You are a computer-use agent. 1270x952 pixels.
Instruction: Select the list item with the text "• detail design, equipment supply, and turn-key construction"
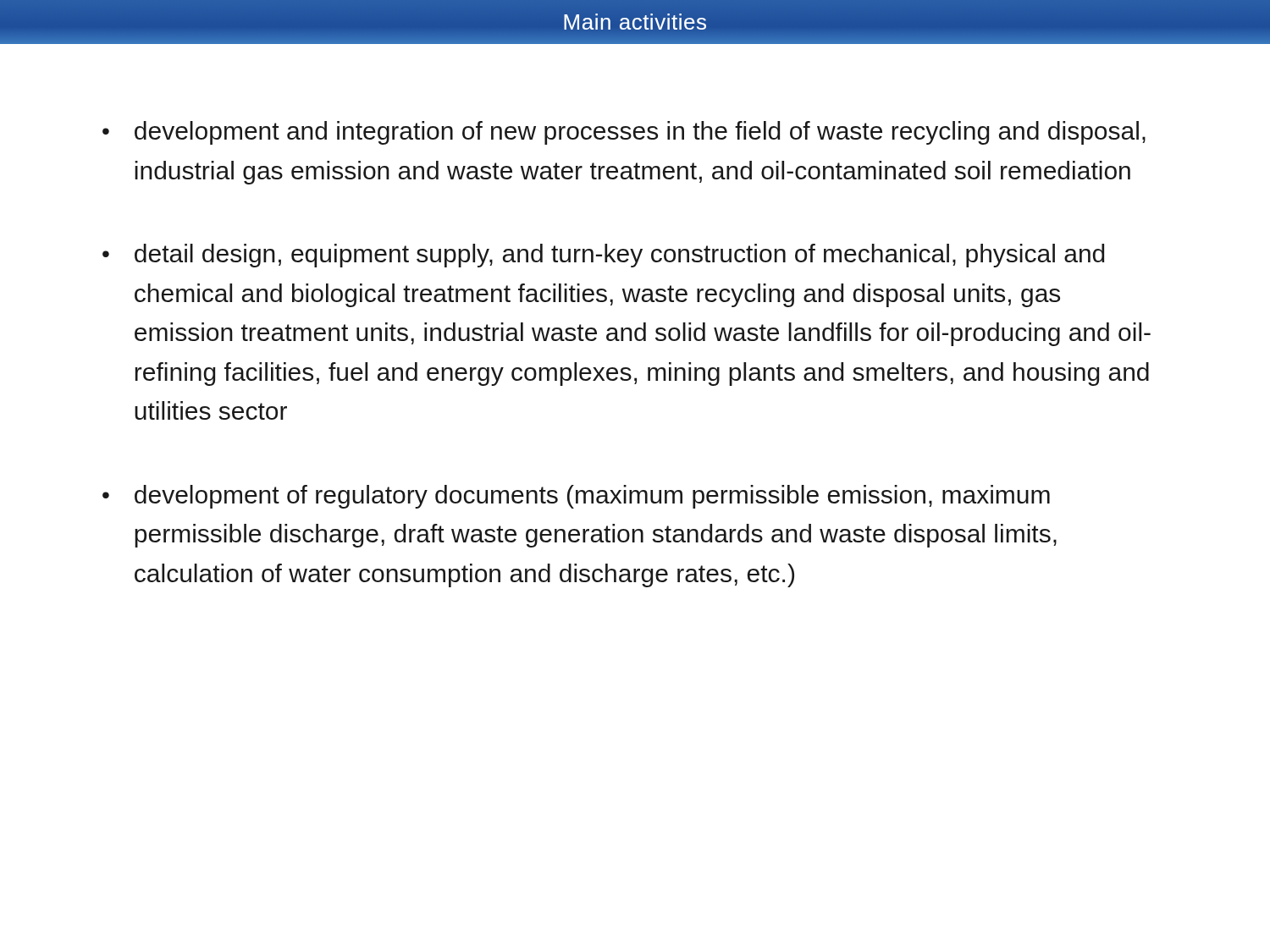(x=635, y=333)
